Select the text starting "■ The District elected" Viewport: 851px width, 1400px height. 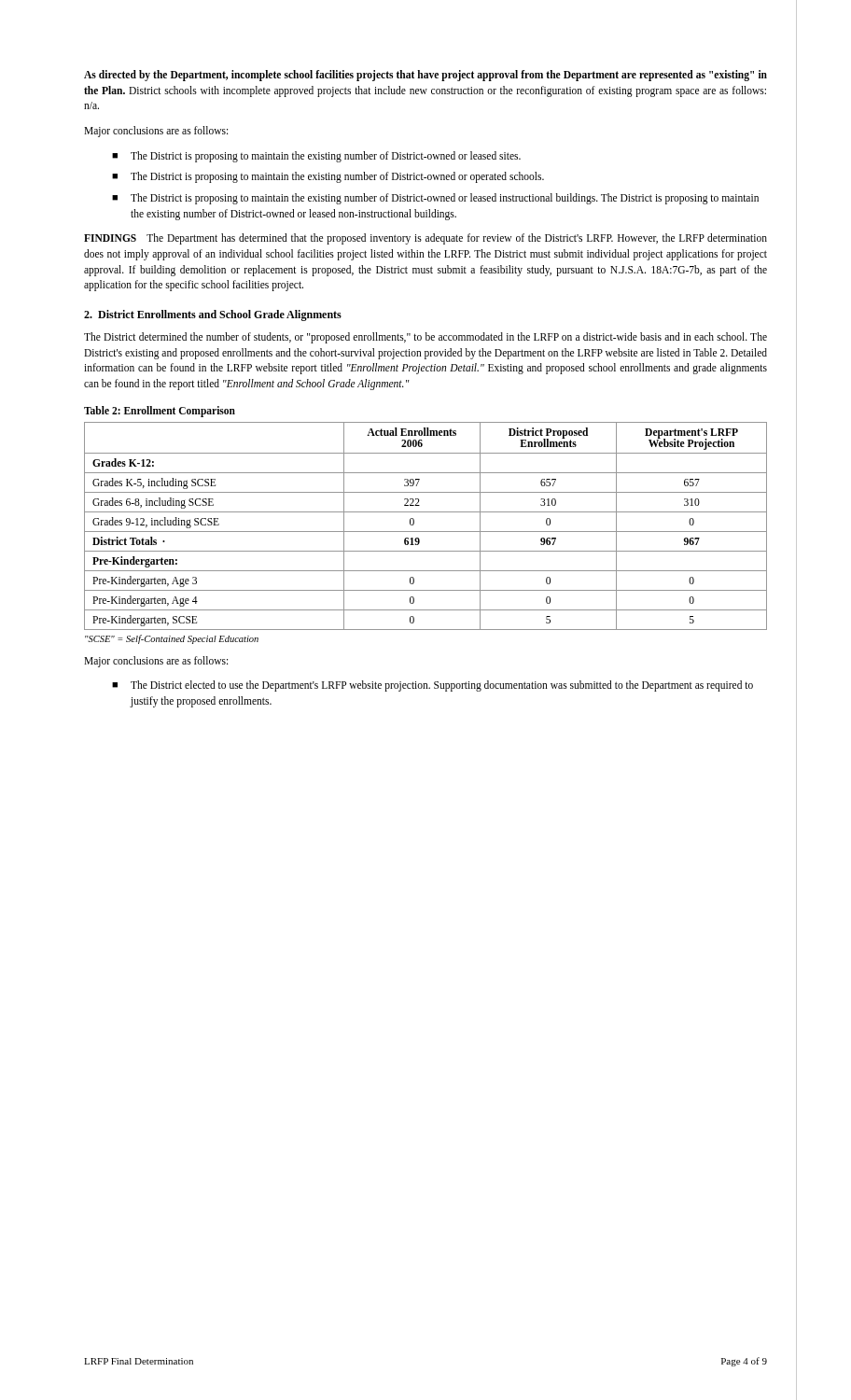coord(439,694)
